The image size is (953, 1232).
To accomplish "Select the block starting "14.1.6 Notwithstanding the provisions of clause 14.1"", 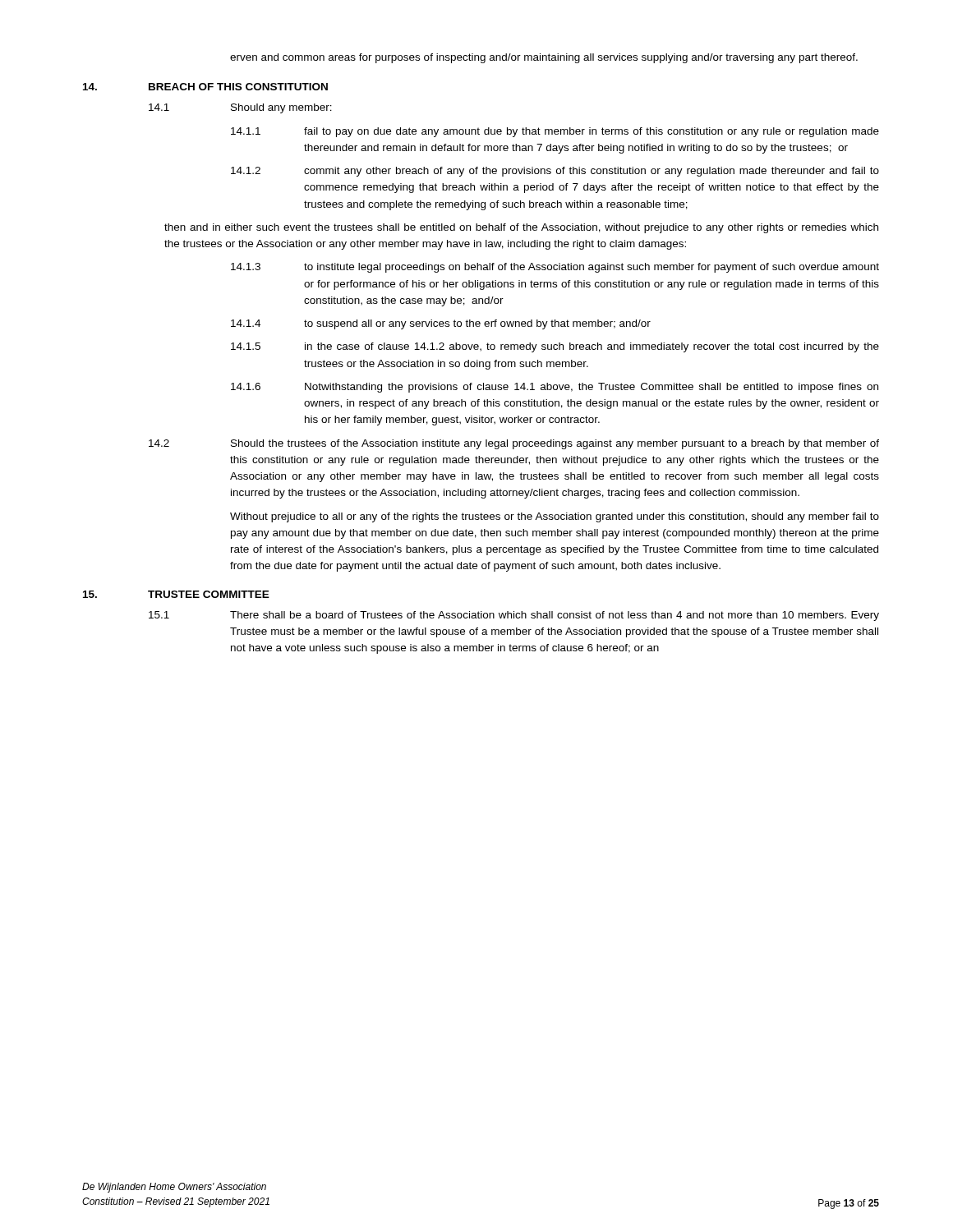I will coord(481,403).
